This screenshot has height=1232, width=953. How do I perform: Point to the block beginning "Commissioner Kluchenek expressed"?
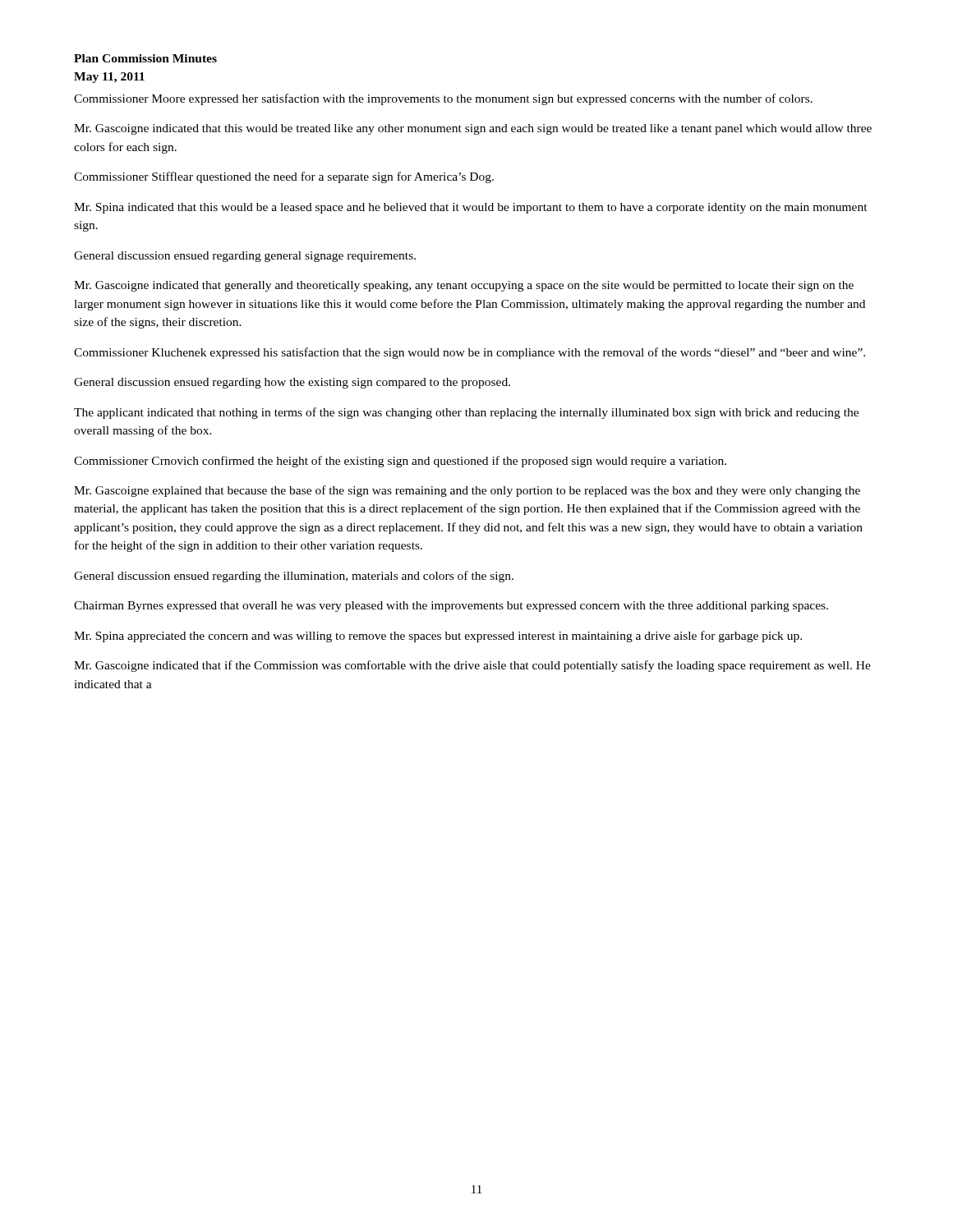point(470,352)
